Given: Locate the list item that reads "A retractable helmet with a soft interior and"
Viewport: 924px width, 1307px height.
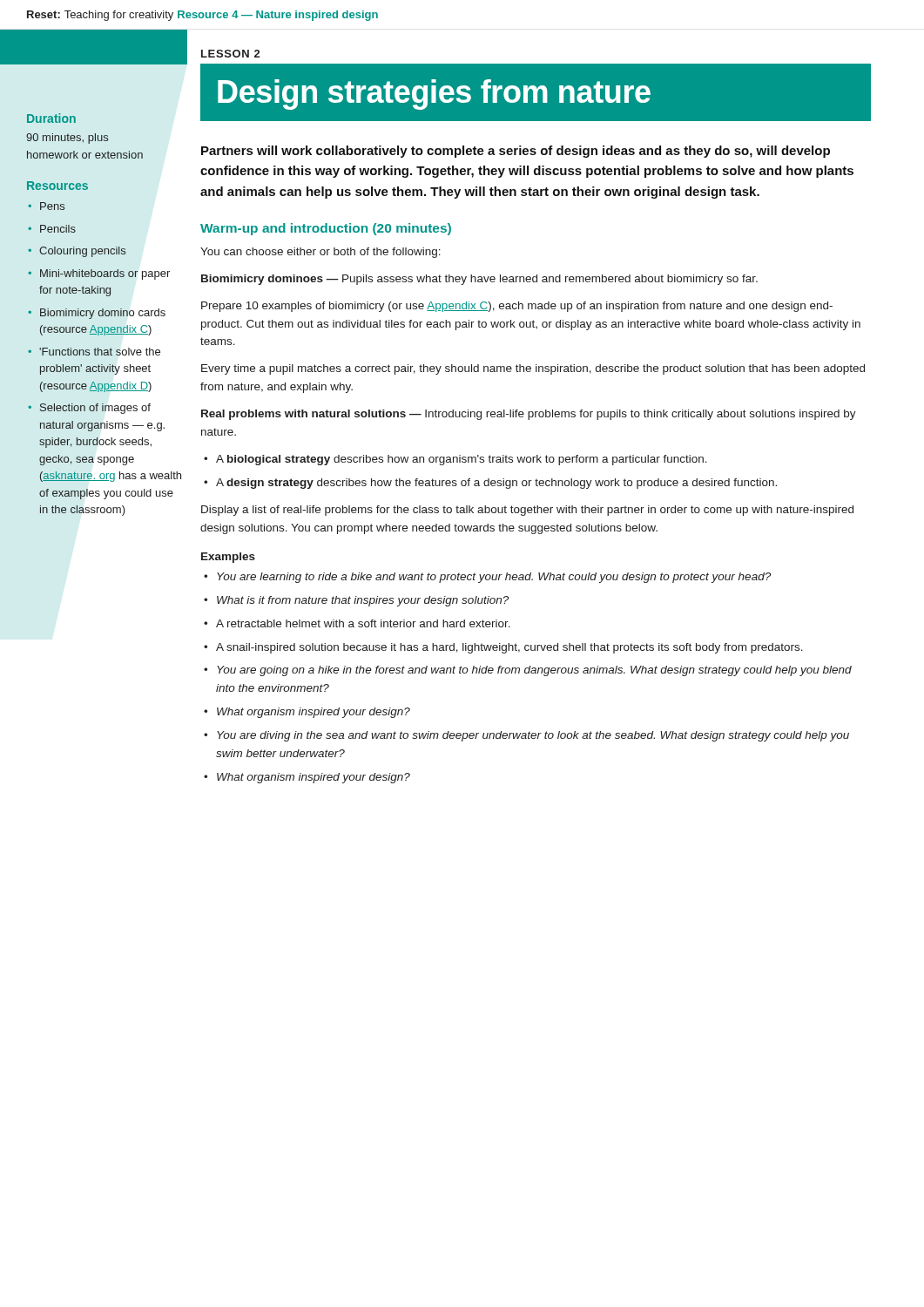Looking at the screenshot, I should tap(363, 623).
